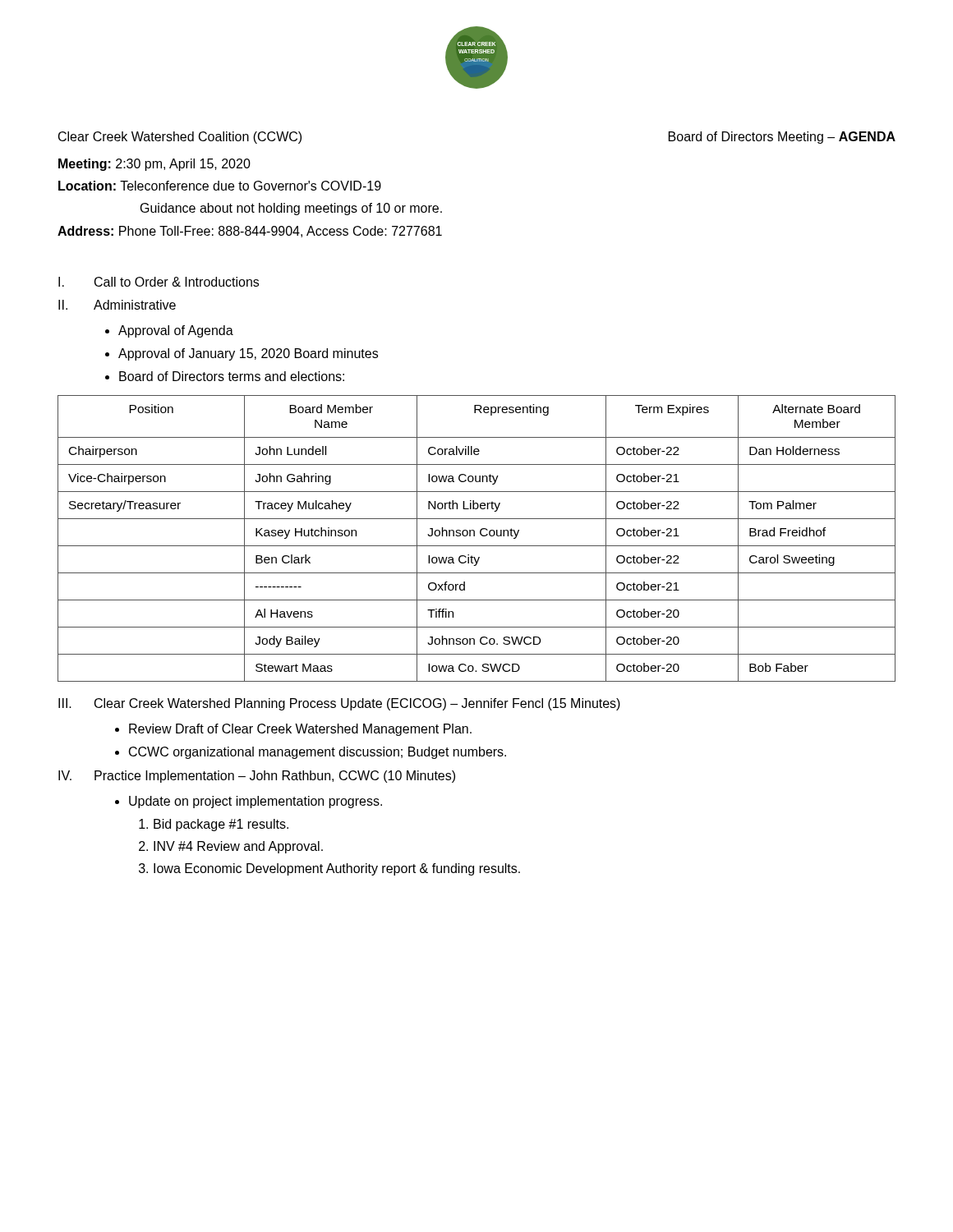Find the block on this page that starts "CCWC organizational management discussion; Budget"

[x=318, y=752]
